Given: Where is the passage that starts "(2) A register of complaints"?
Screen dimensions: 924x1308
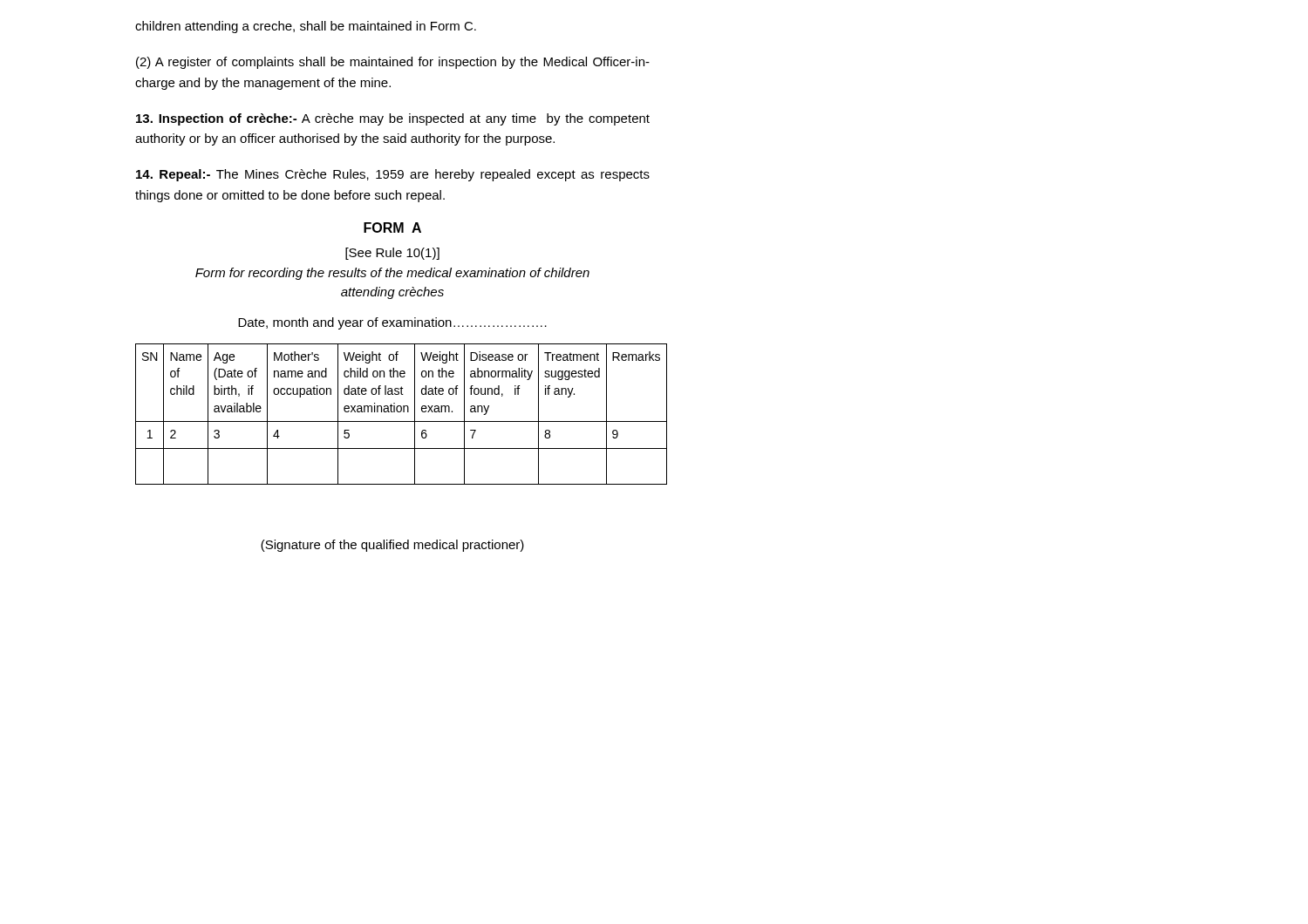Looking at the screenshot, I should 392,72.
